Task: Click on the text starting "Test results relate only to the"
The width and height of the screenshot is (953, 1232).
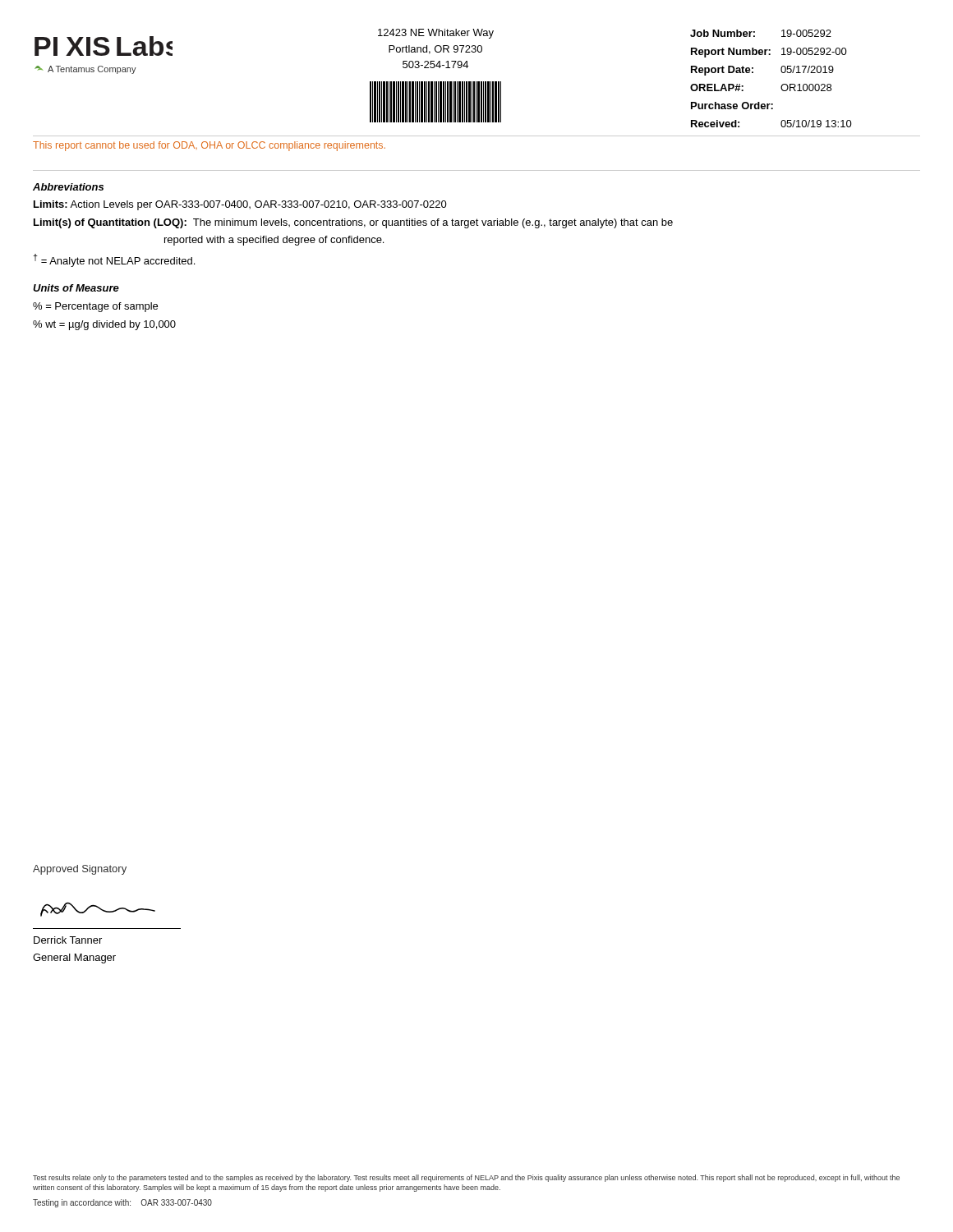Action: pyautogui.click(x=466, y=1183)
